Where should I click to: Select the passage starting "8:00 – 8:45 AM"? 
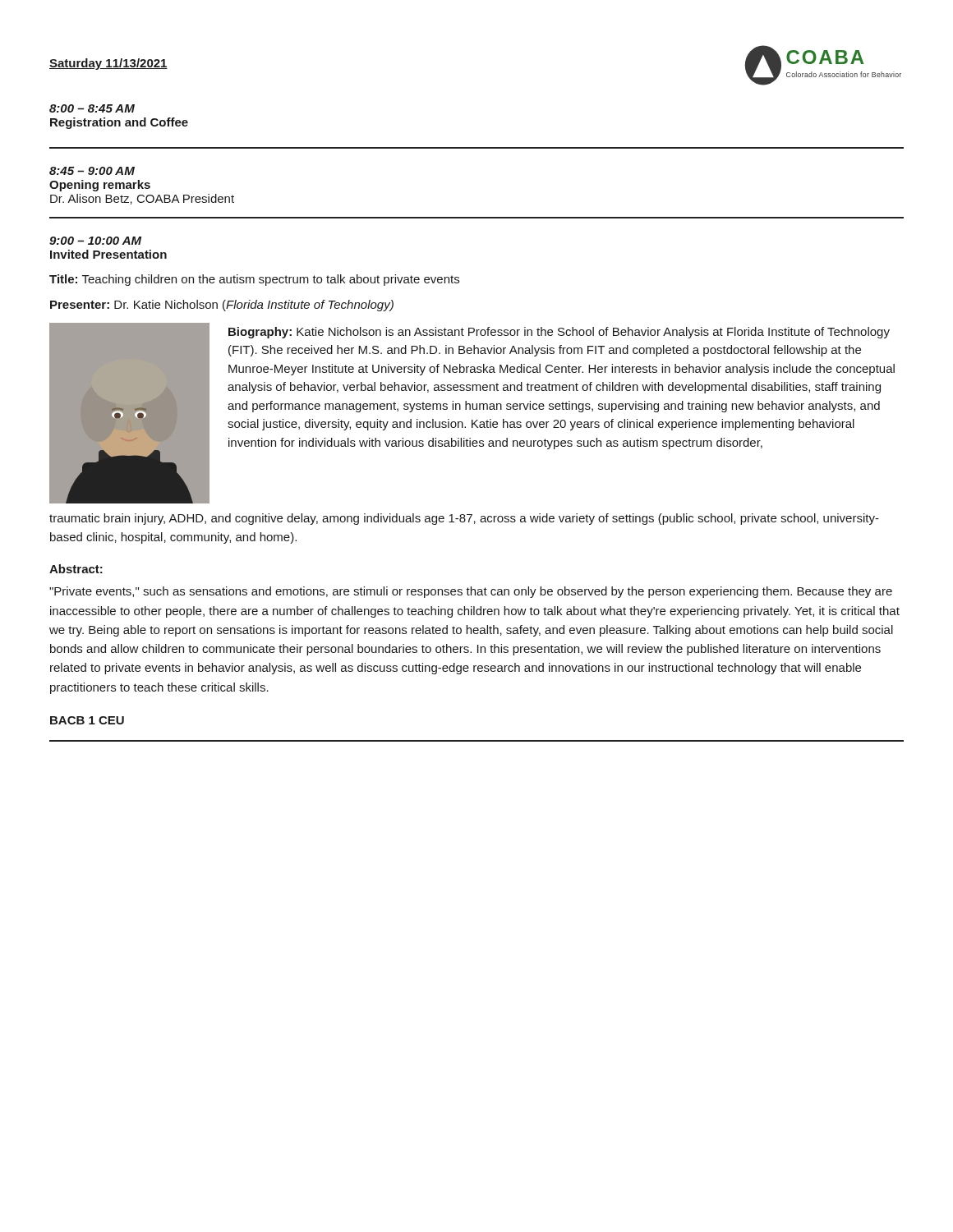click(x=92, y=108)
